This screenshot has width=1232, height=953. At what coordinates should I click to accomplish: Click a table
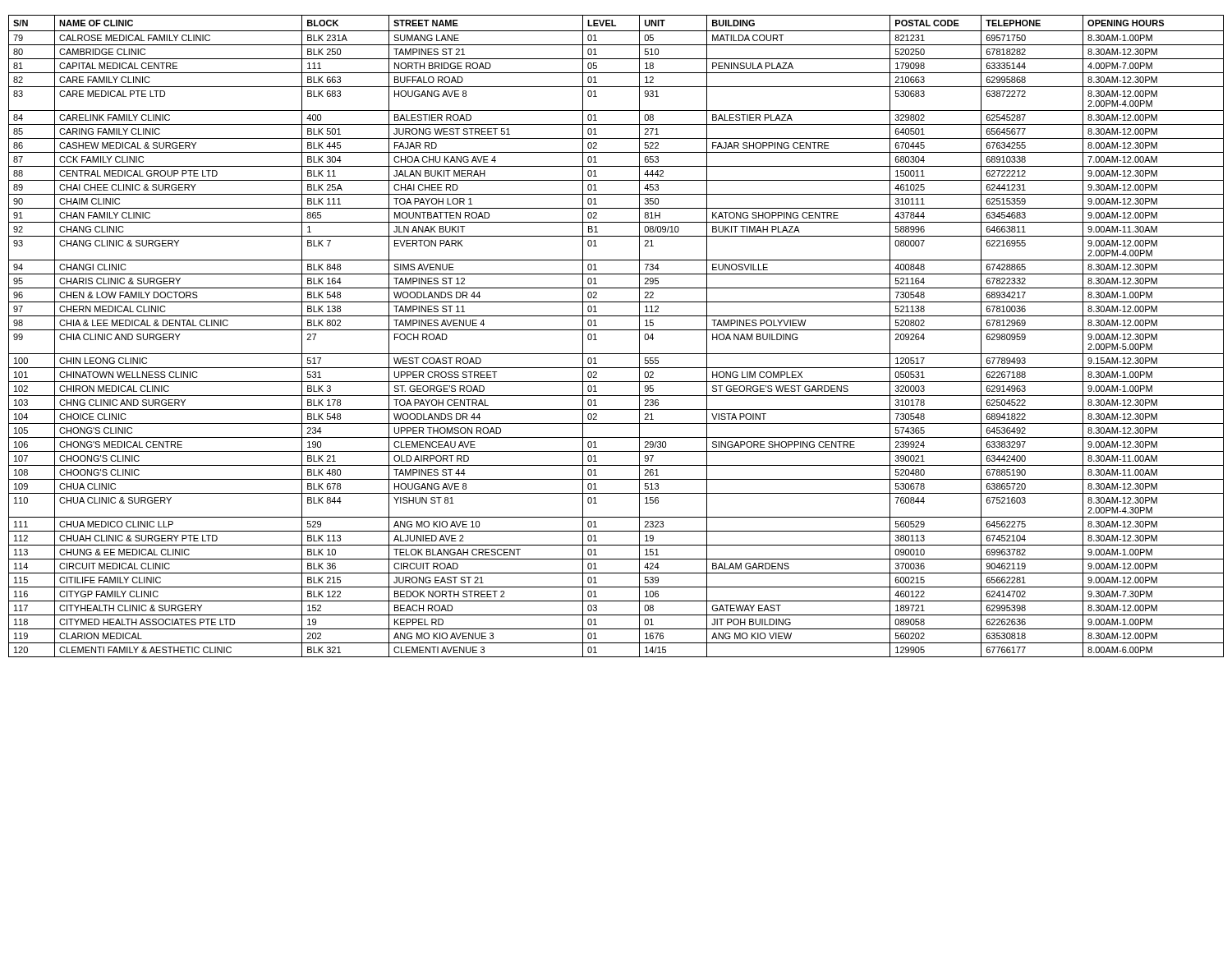click(x=616, y=336)
